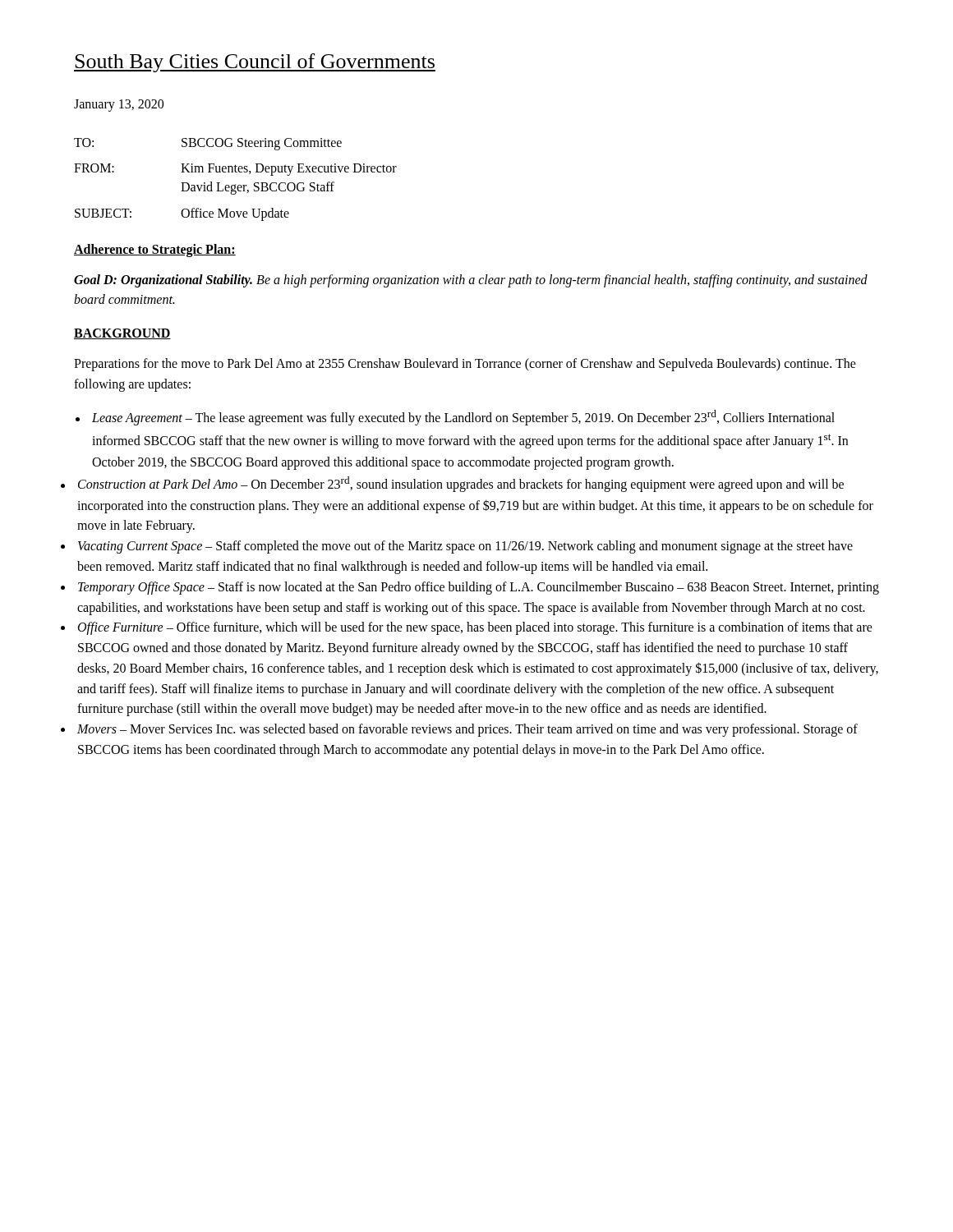Image resolution: width=953 pixels, height=1232 pixels.
Task: Find the list item with the text "Temporary Office Space – Staff is"
Action: 476,598
